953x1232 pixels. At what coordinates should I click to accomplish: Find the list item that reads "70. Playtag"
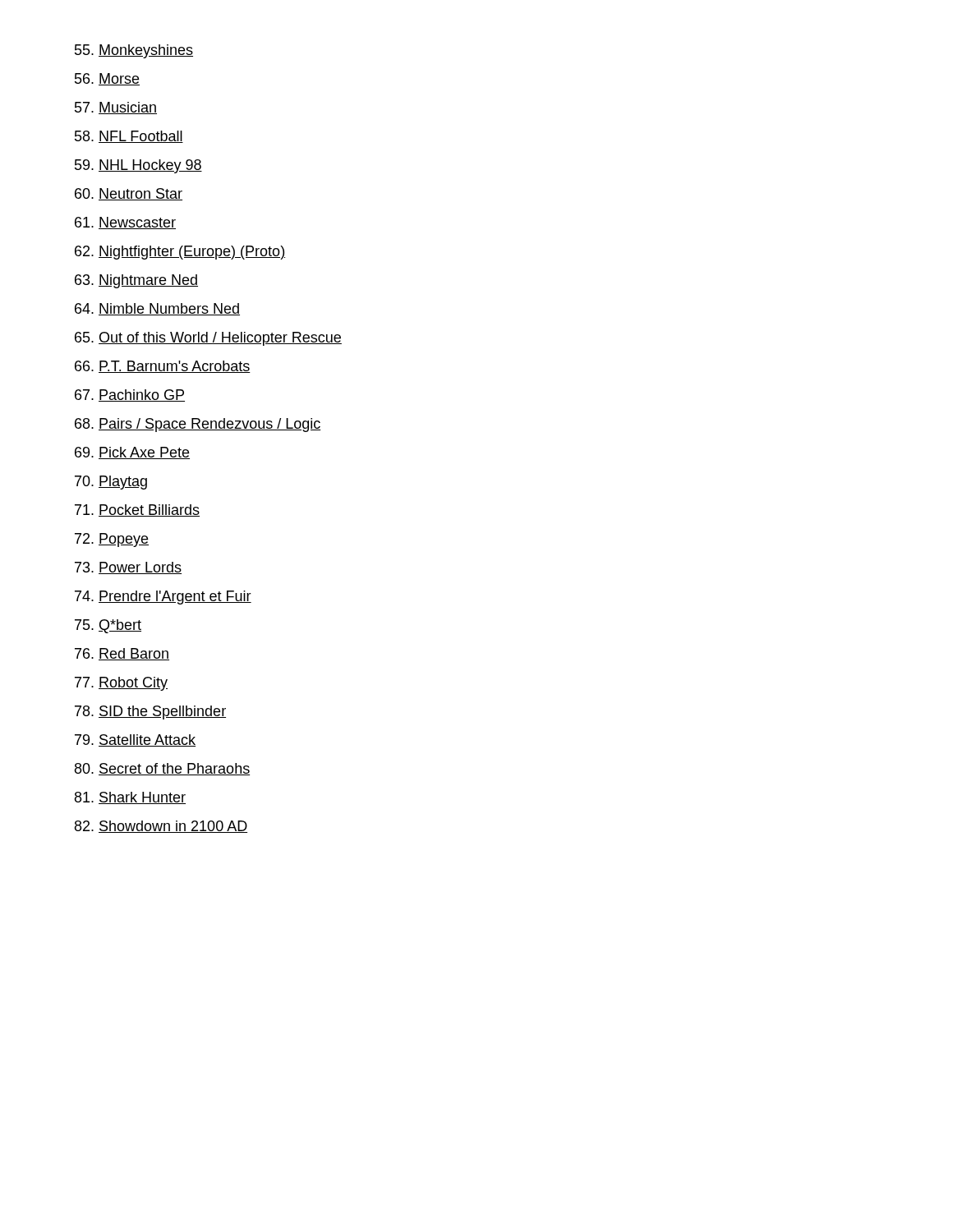click(111, 481)
